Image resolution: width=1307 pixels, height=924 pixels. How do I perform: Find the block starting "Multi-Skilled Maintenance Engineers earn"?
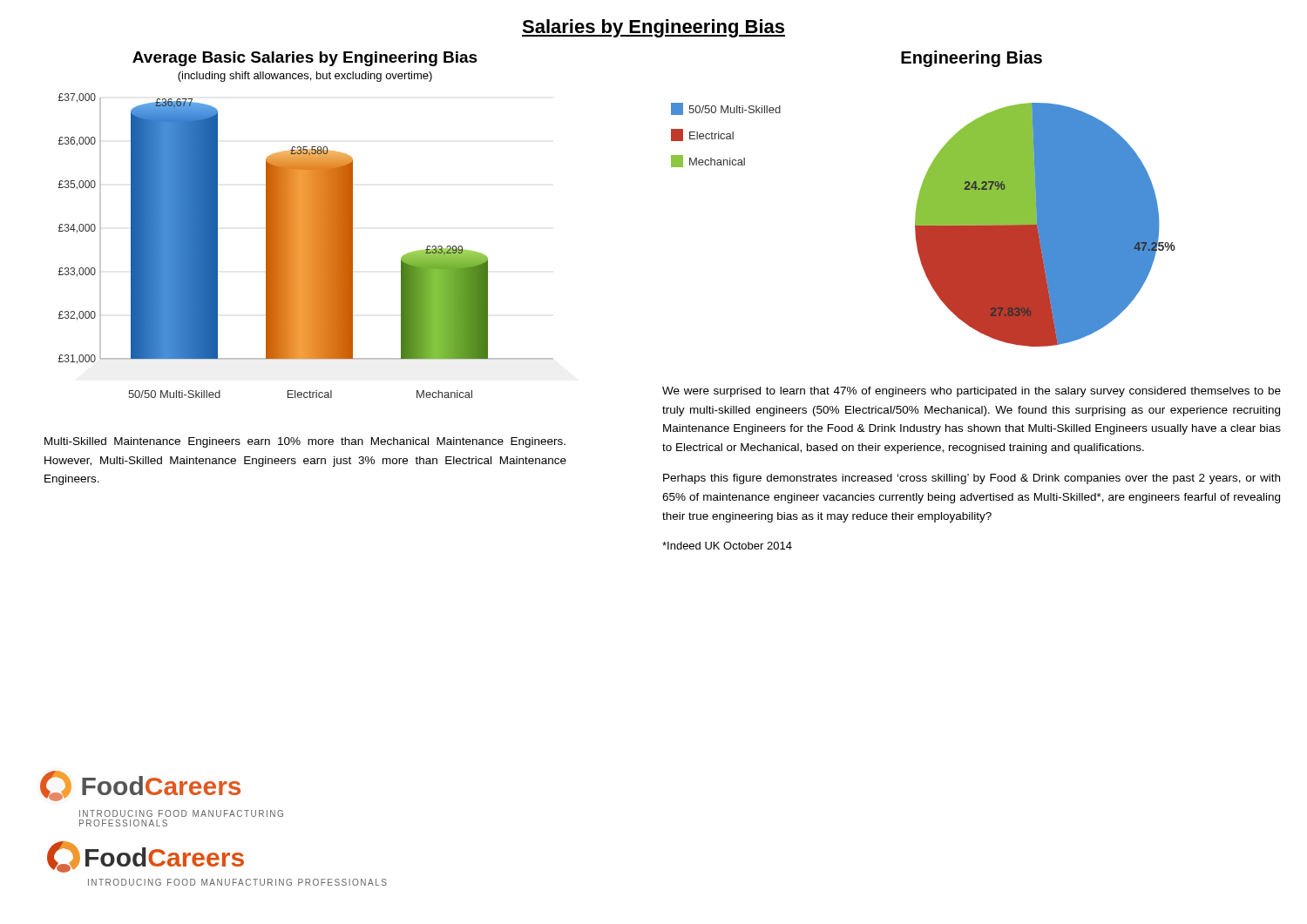[305, 460]
